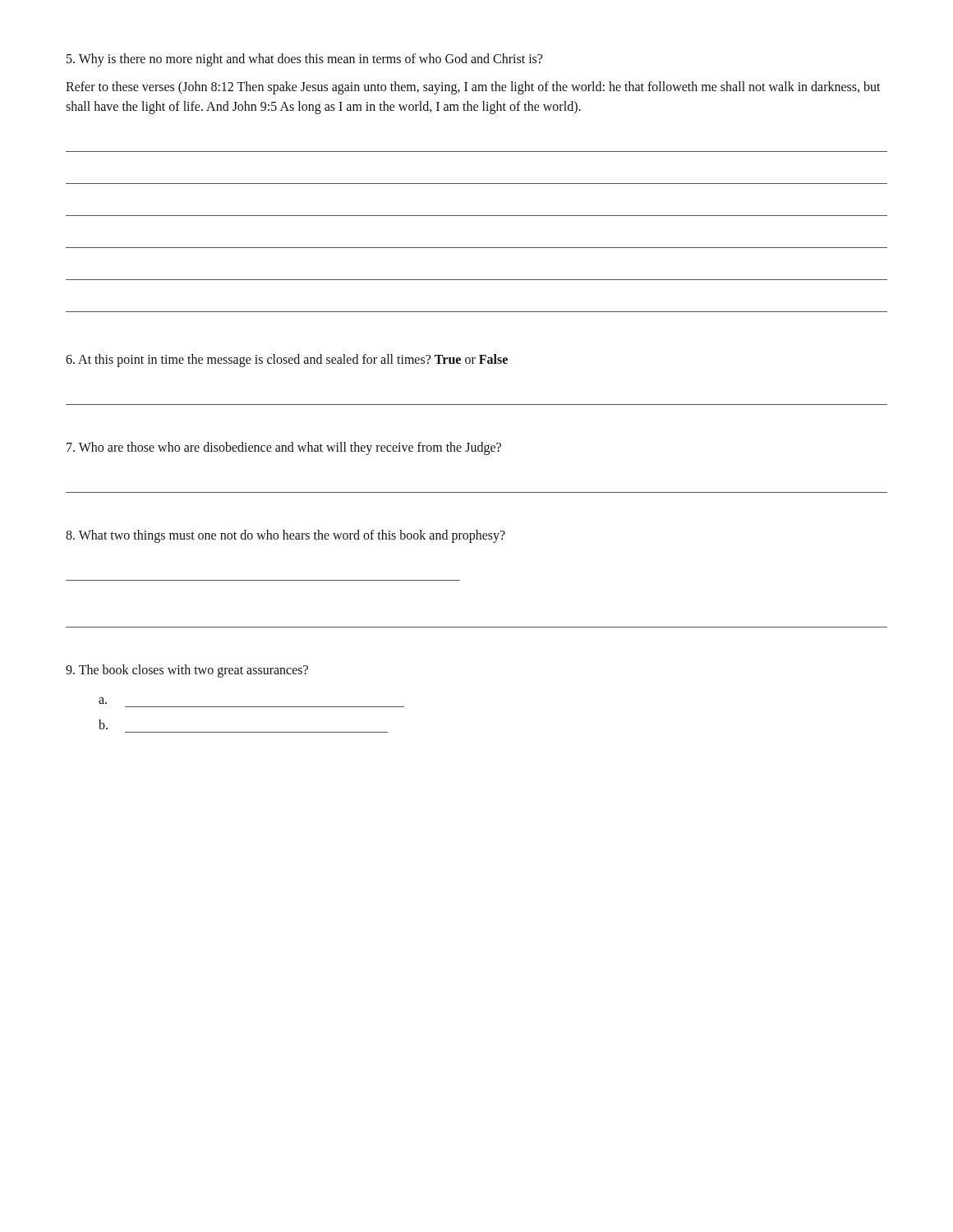Where is the passage that starts "6. At this point"?
Screen dimensions: 1232x953
coord(287,361)
